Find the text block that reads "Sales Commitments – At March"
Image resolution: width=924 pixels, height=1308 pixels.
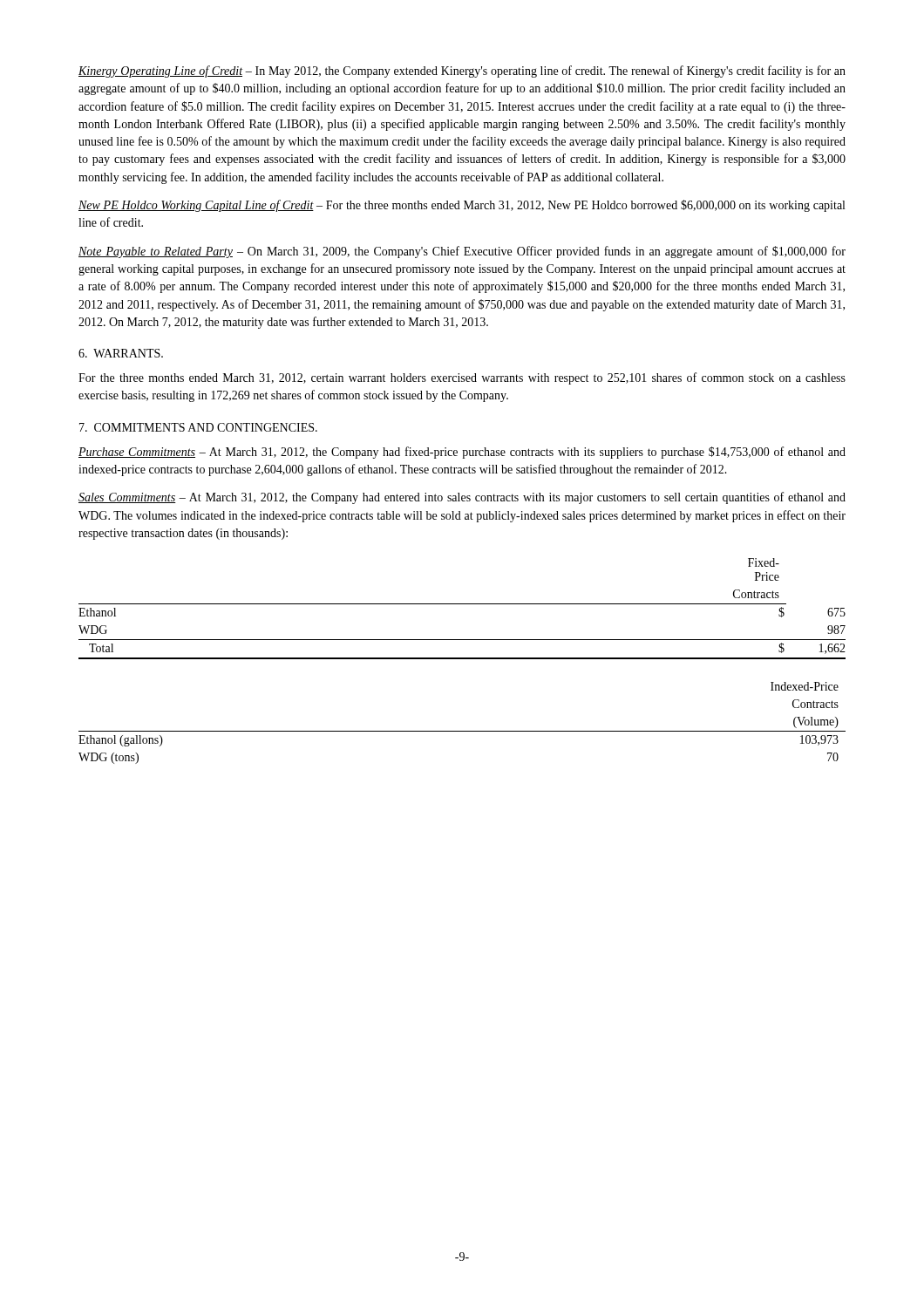[462, 515]
